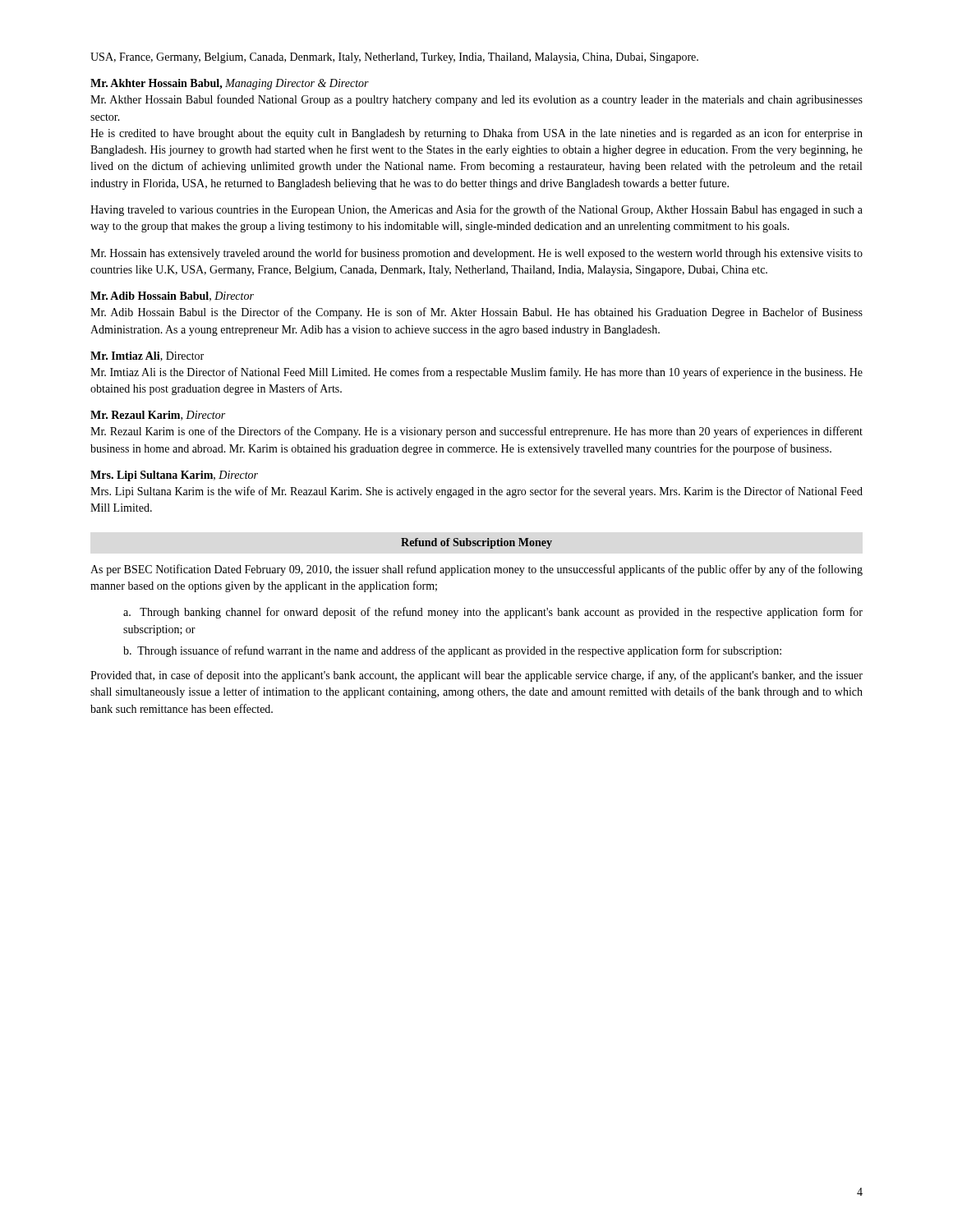The image size is (953, 1232).
Task: Select the passage starting "Mr. Hossain has extensively traveled"
Action: tap(476, 261)
